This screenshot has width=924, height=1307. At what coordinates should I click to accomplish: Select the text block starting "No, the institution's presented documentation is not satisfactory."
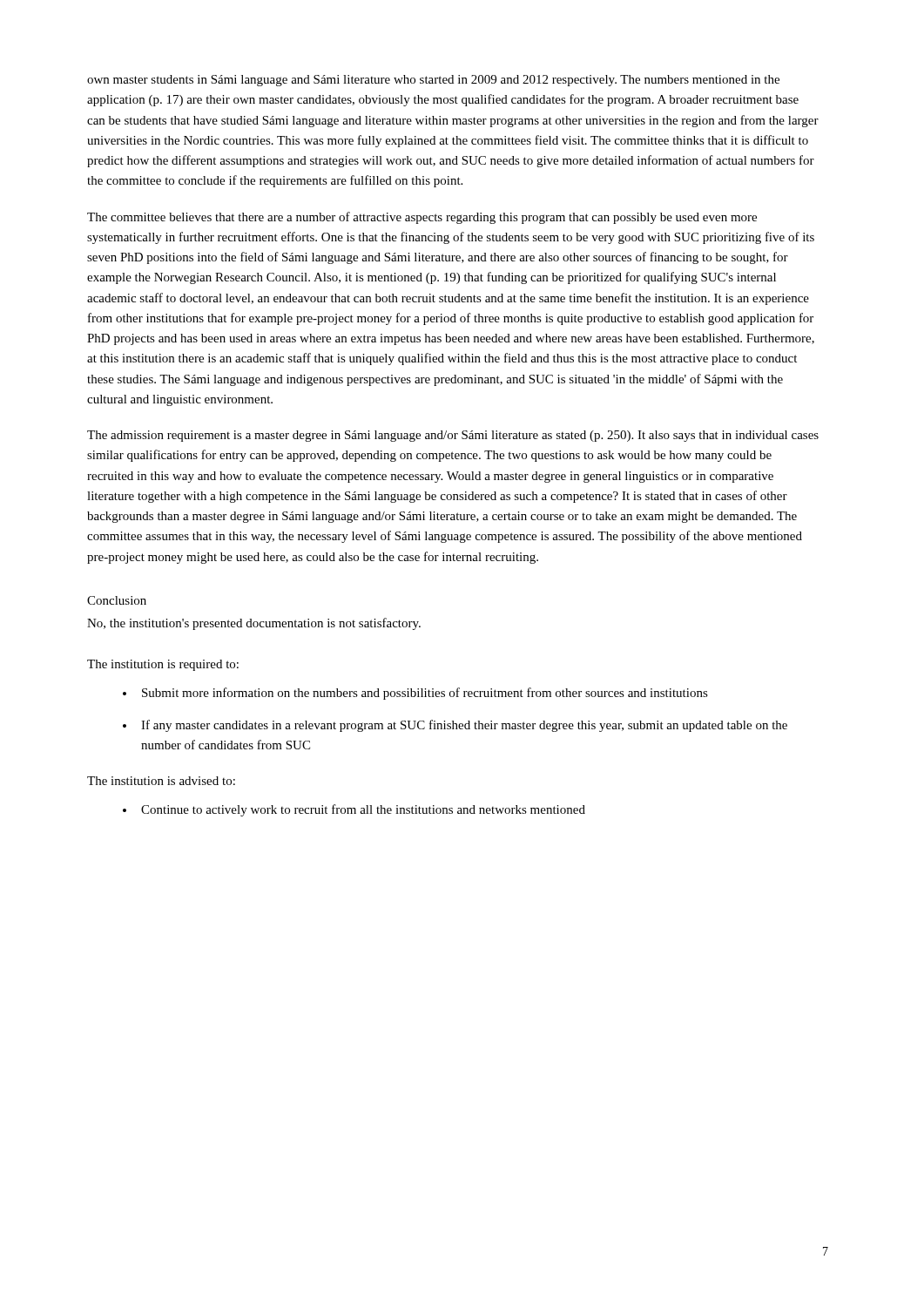click(x=254, y=623)
